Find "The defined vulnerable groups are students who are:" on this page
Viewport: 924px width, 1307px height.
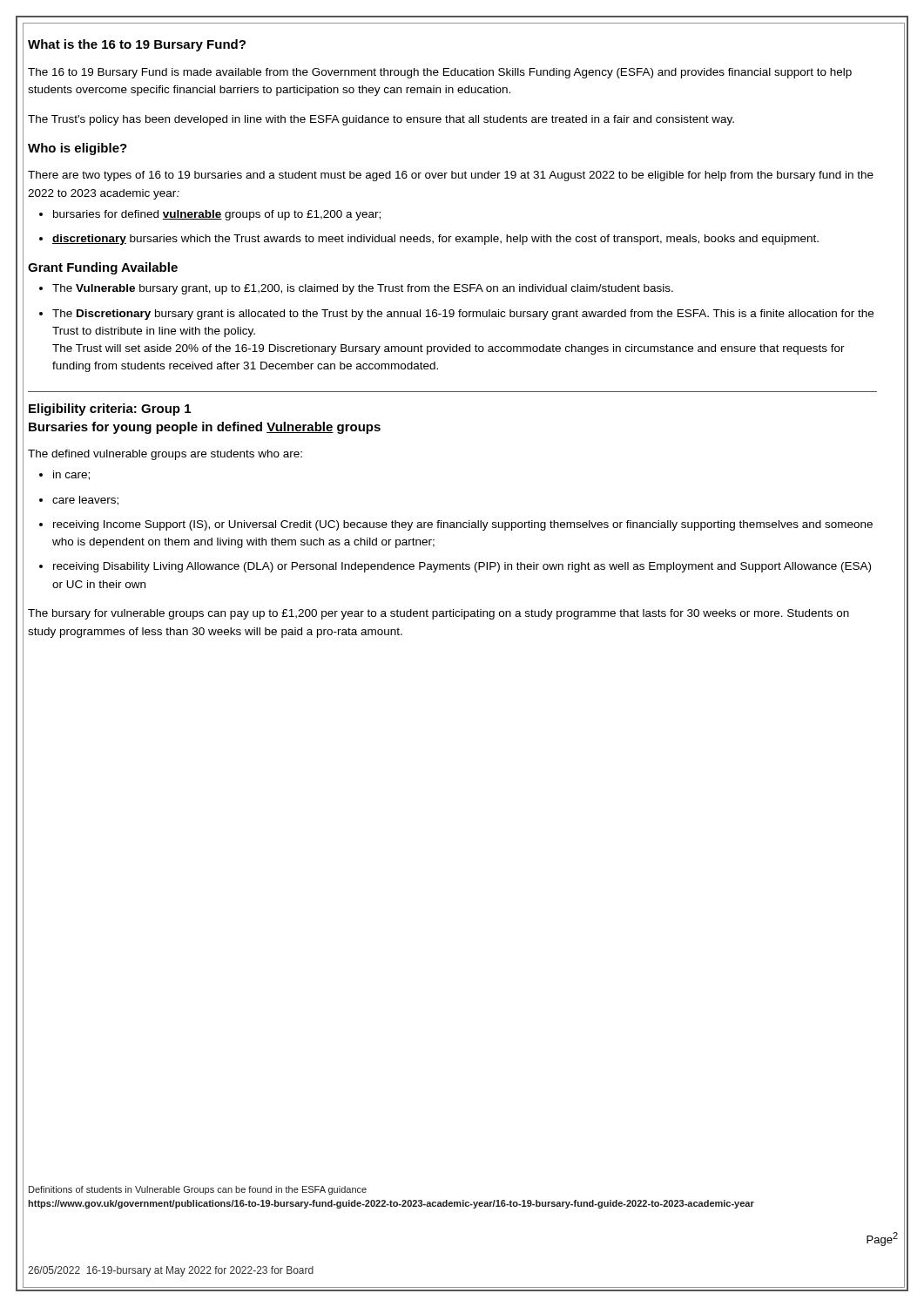pyautogui.click(x=165, y=455)
